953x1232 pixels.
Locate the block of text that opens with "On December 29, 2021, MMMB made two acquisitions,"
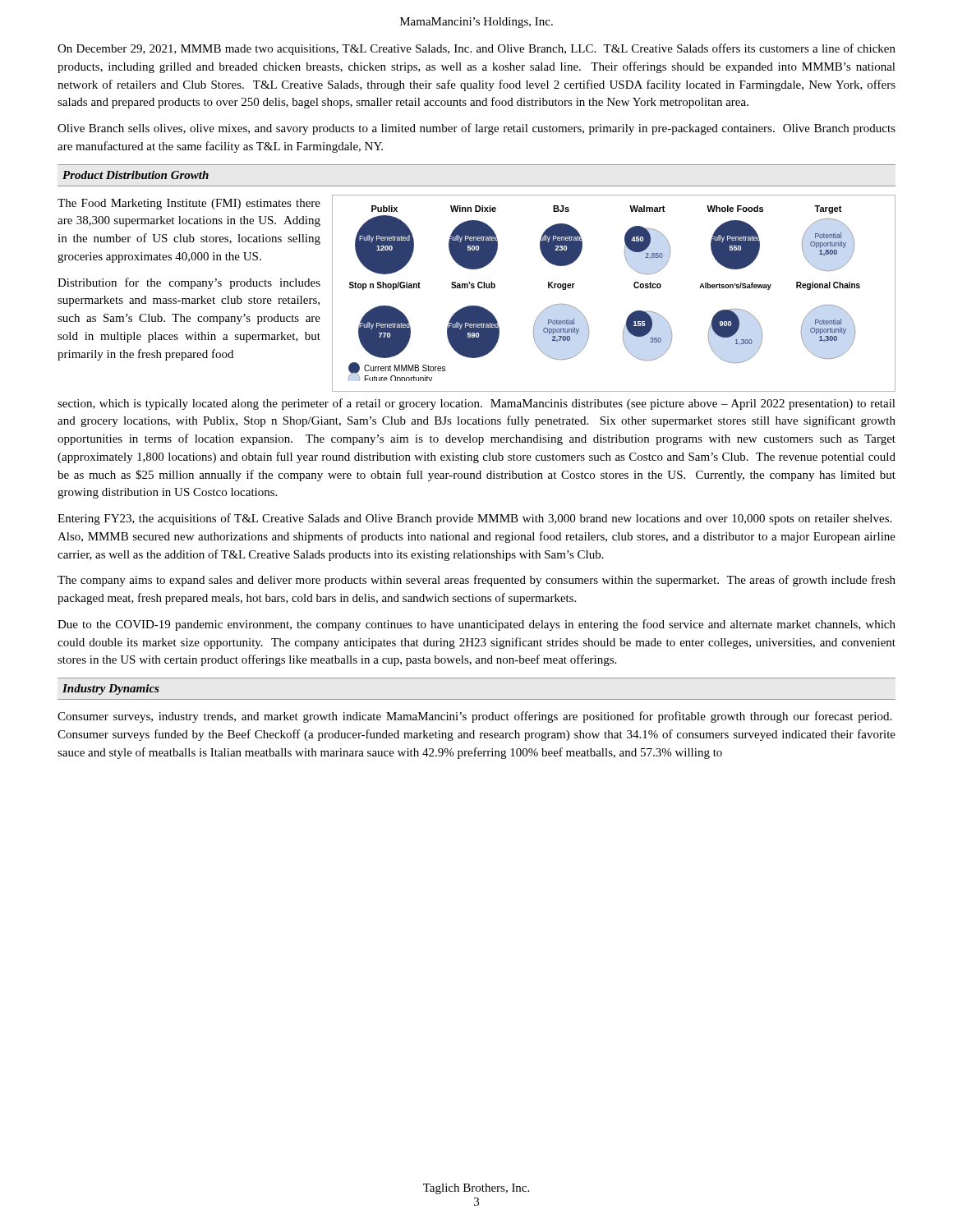(476, 75)
